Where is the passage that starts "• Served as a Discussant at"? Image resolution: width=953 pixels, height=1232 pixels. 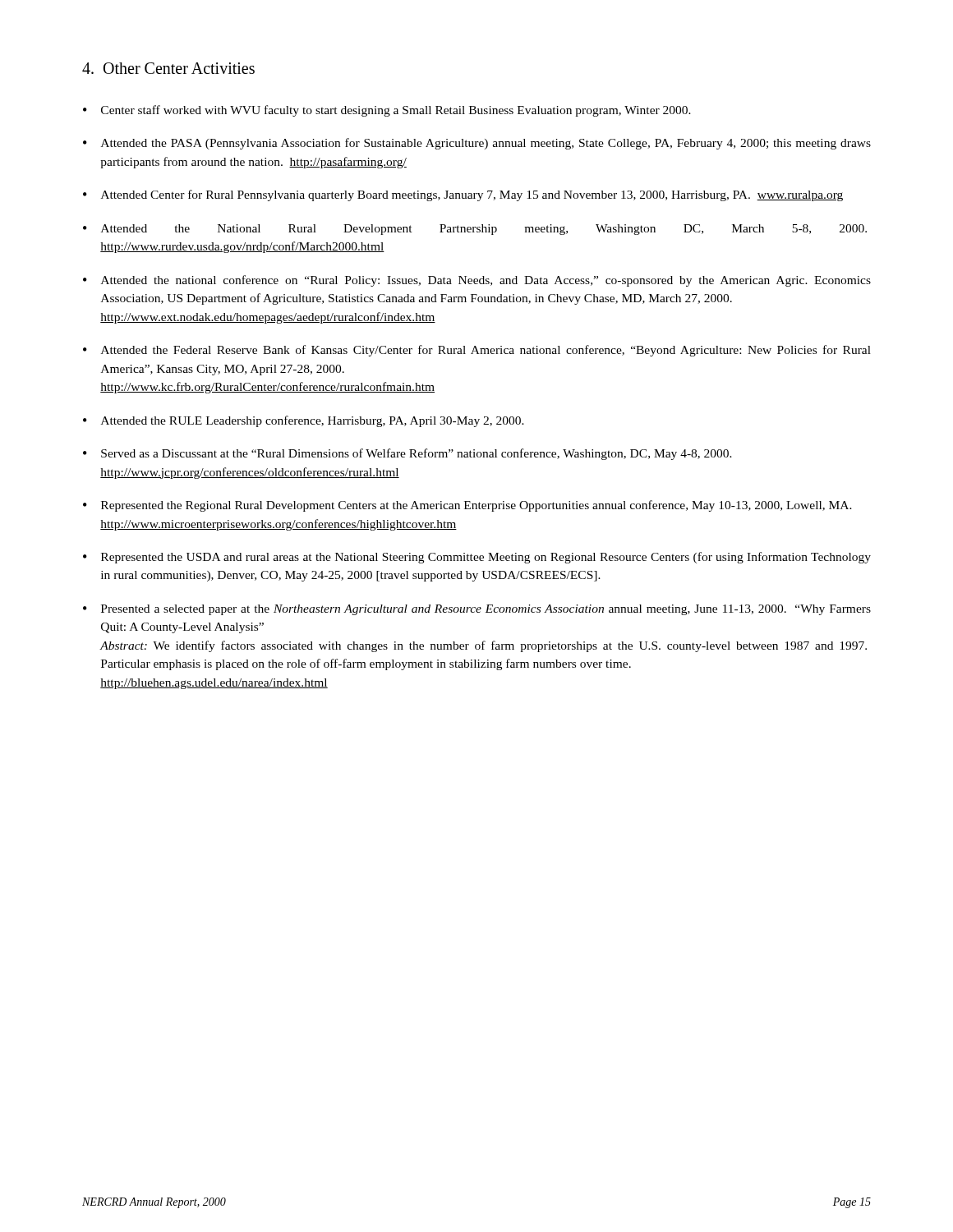click(x=407, y=463)
